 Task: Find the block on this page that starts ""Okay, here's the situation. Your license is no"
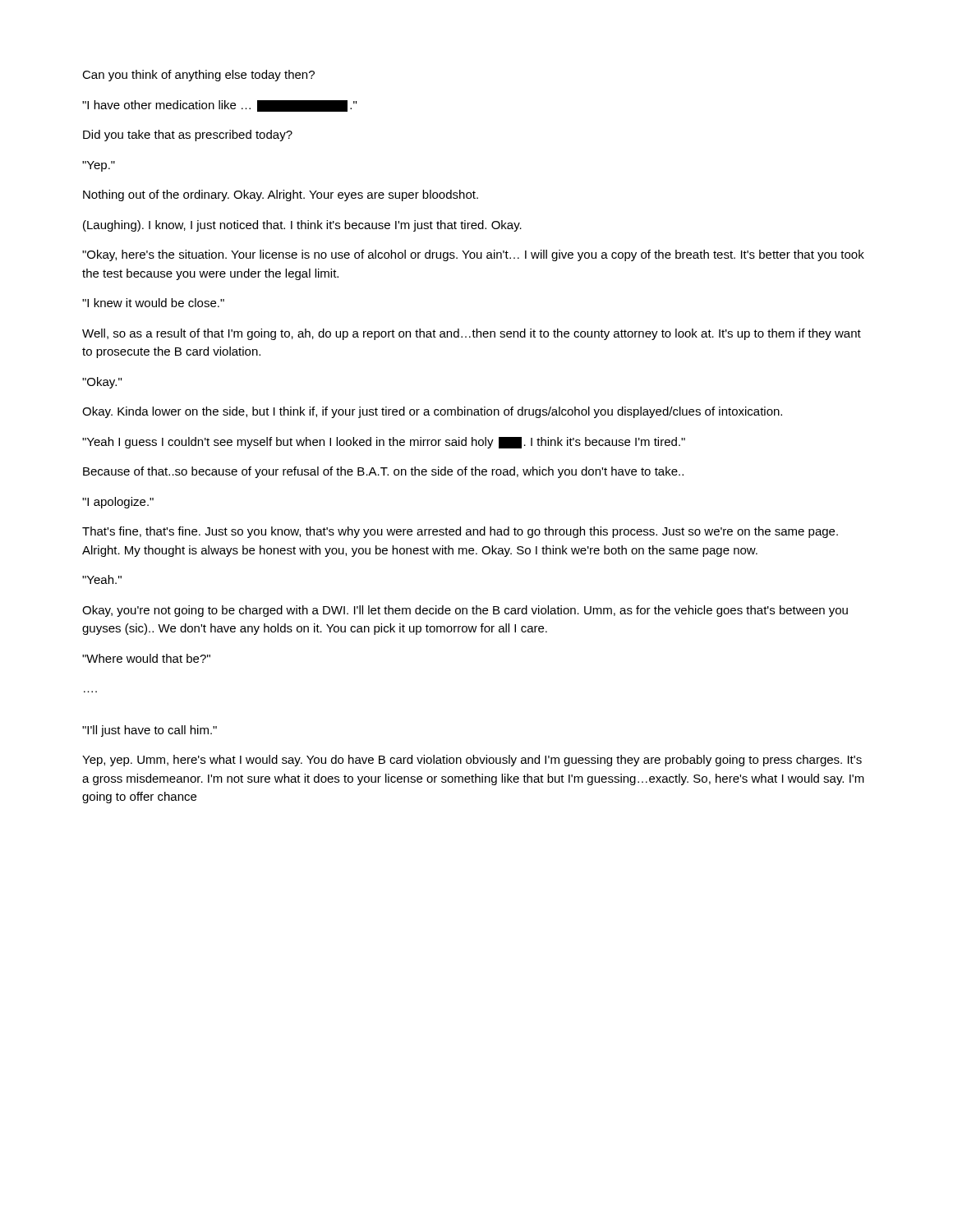[473, 263]
